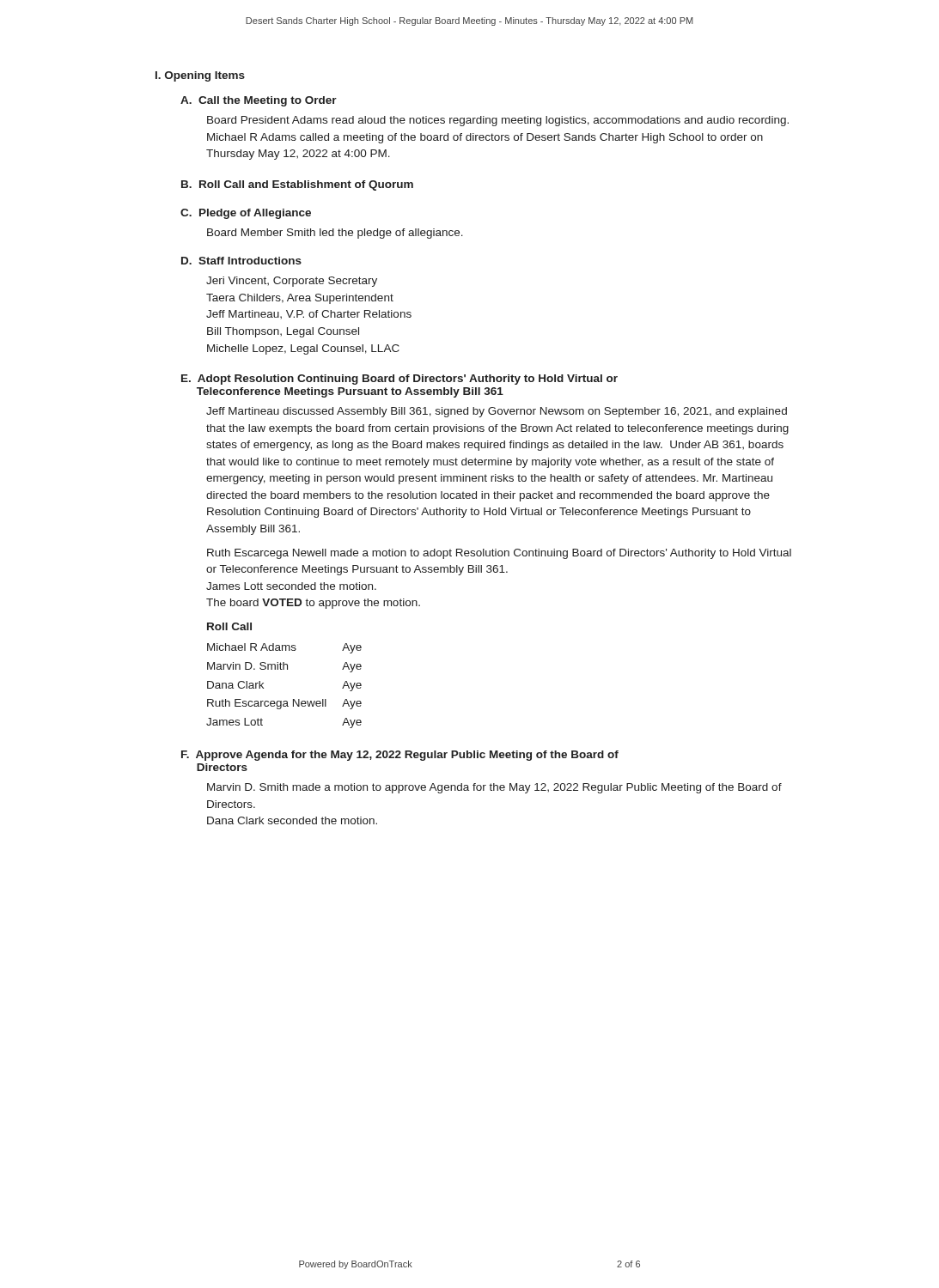Find the block on this page that starts "Board Member Smith led the pledge"
This screenshot has width=939, height=1288.
[335, 232]
